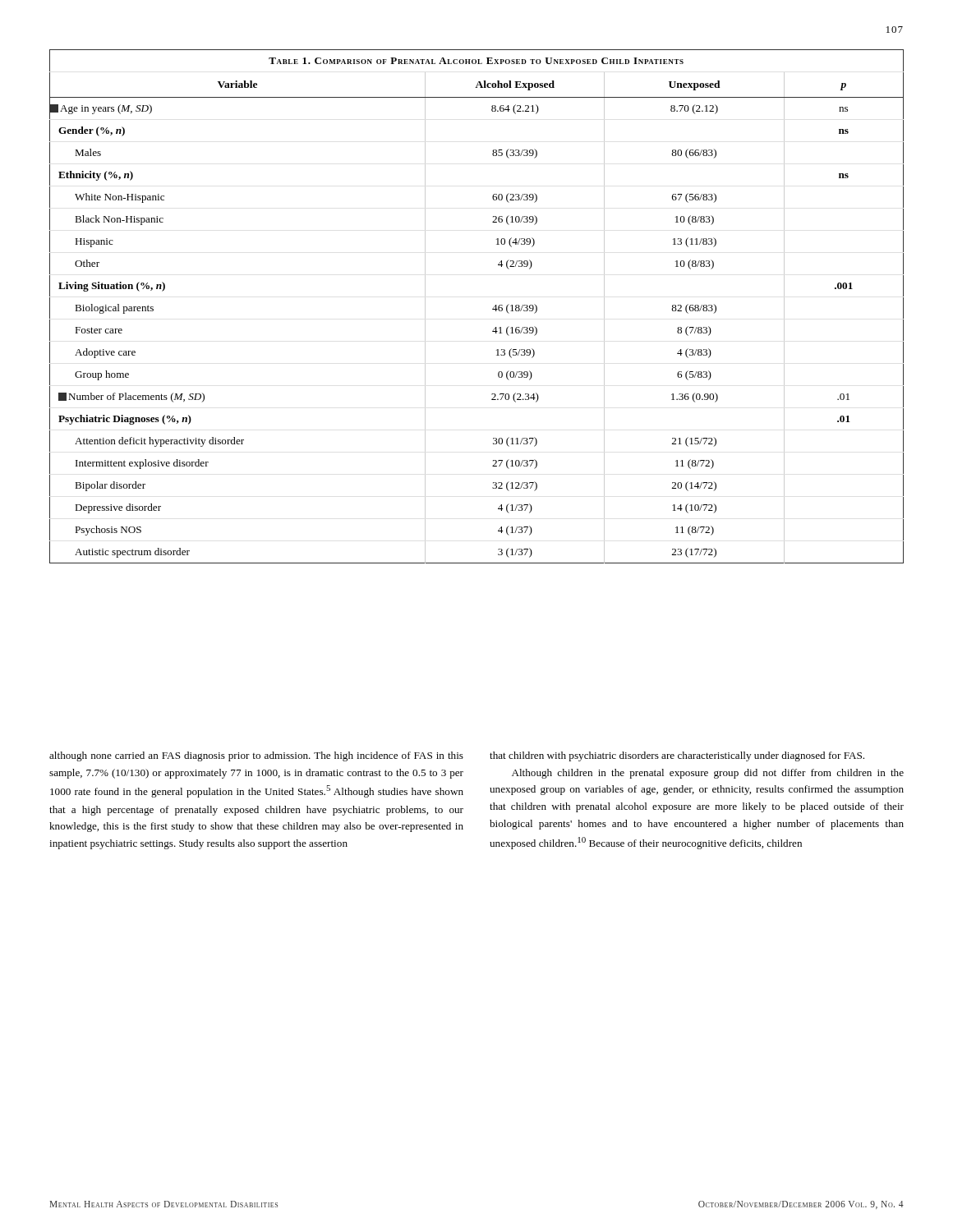Select the block starting "although none carried"

point(256,800)
